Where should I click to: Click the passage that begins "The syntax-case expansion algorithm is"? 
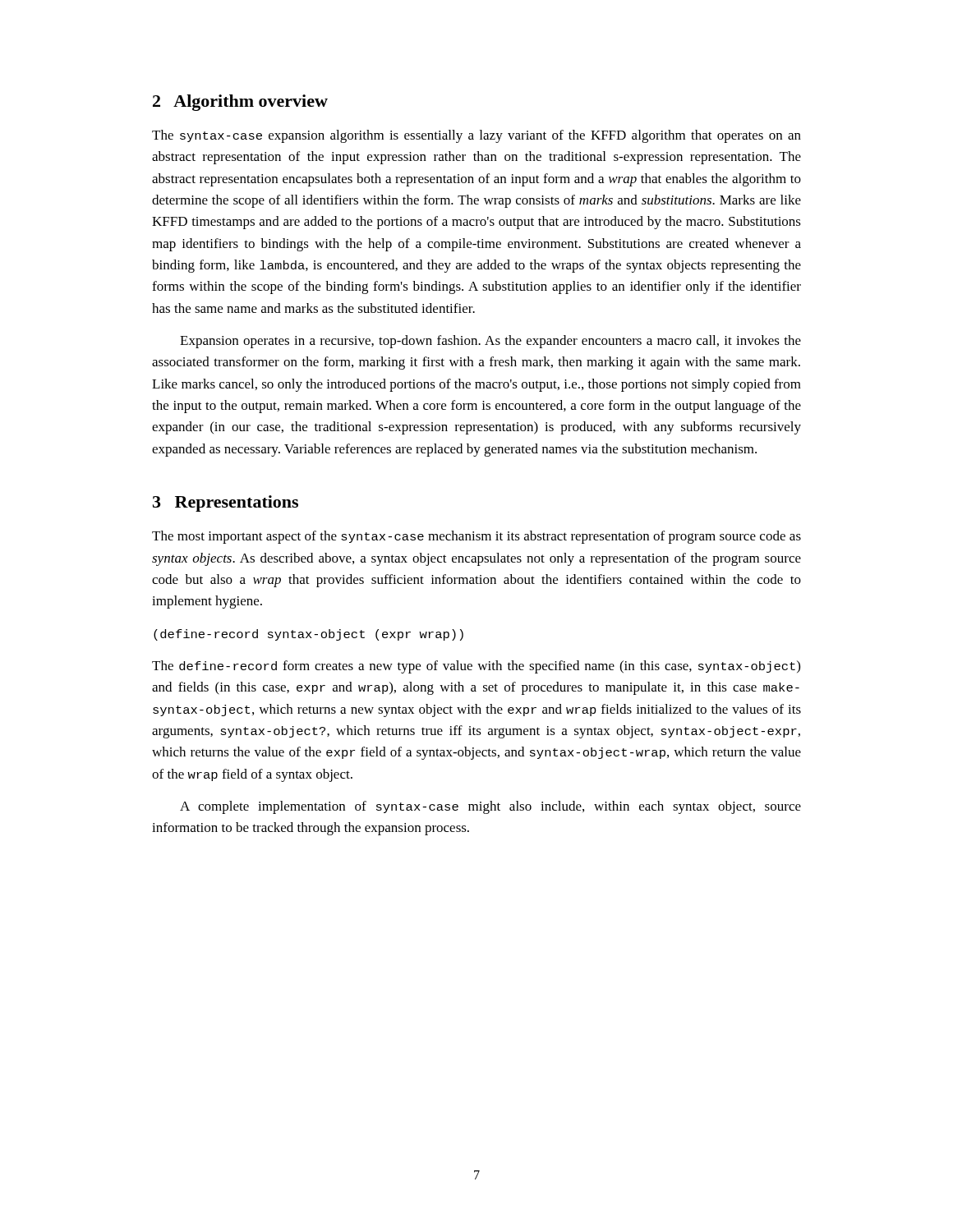(x=476, y=222)
